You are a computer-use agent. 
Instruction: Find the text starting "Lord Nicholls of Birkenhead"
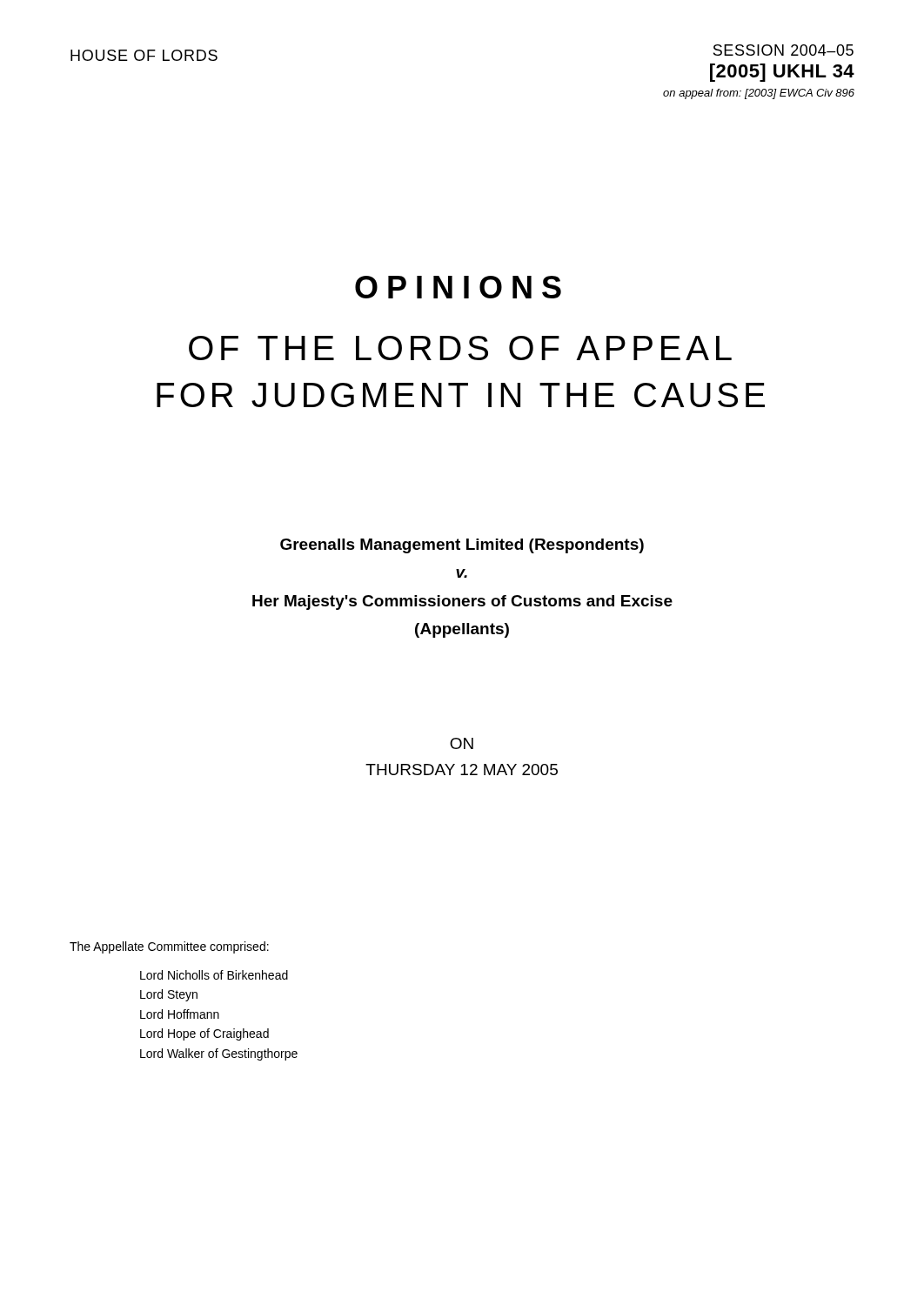[219, 1014]
